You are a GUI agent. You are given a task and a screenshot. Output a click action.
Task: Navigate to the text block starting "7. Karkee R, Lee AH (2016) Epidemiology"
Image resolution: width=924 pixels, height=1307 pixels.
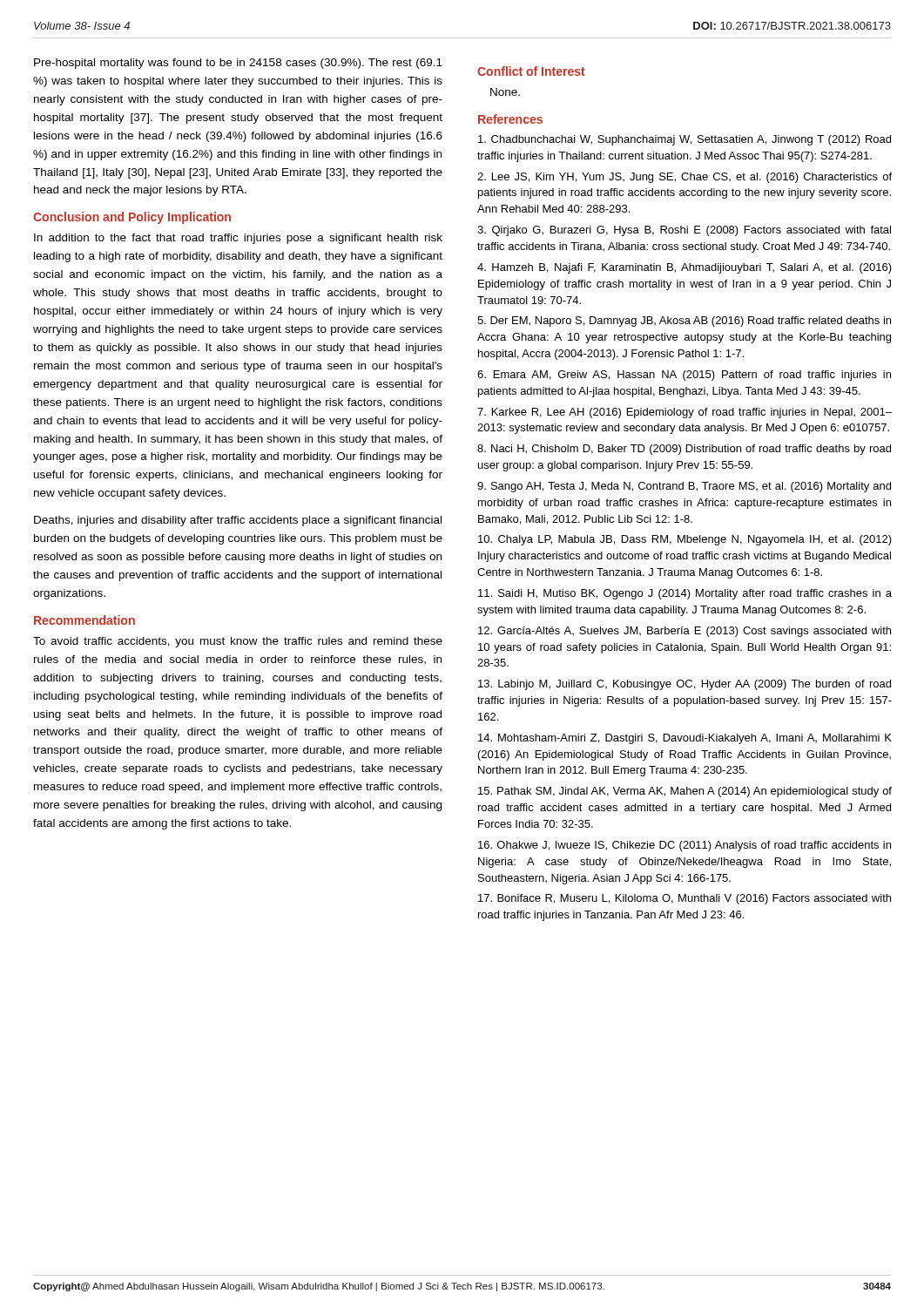pos(684,420)
